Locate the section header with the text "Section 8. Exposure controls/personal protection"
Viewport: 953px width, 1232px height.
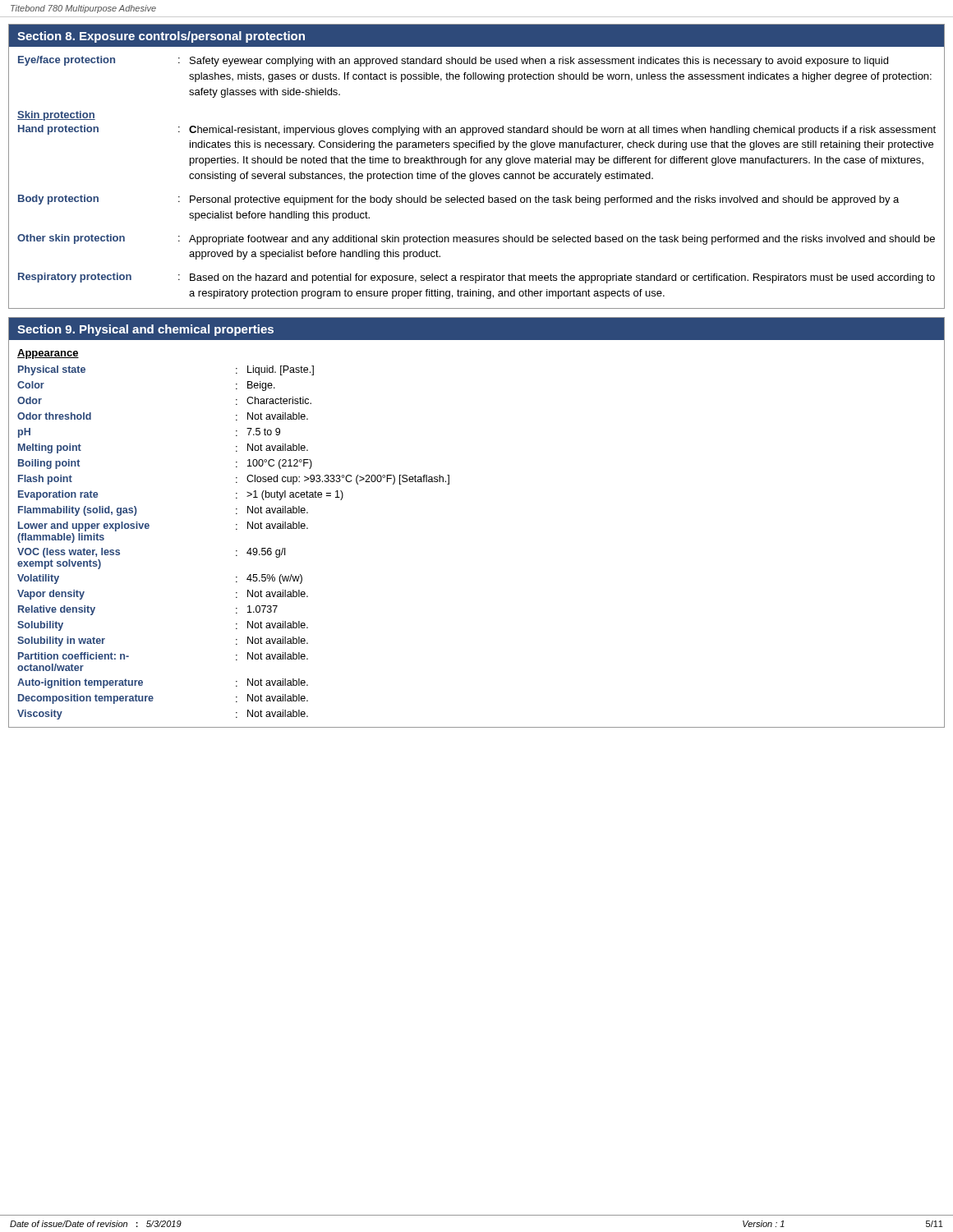pyautogui.click(x=476, y=166)
